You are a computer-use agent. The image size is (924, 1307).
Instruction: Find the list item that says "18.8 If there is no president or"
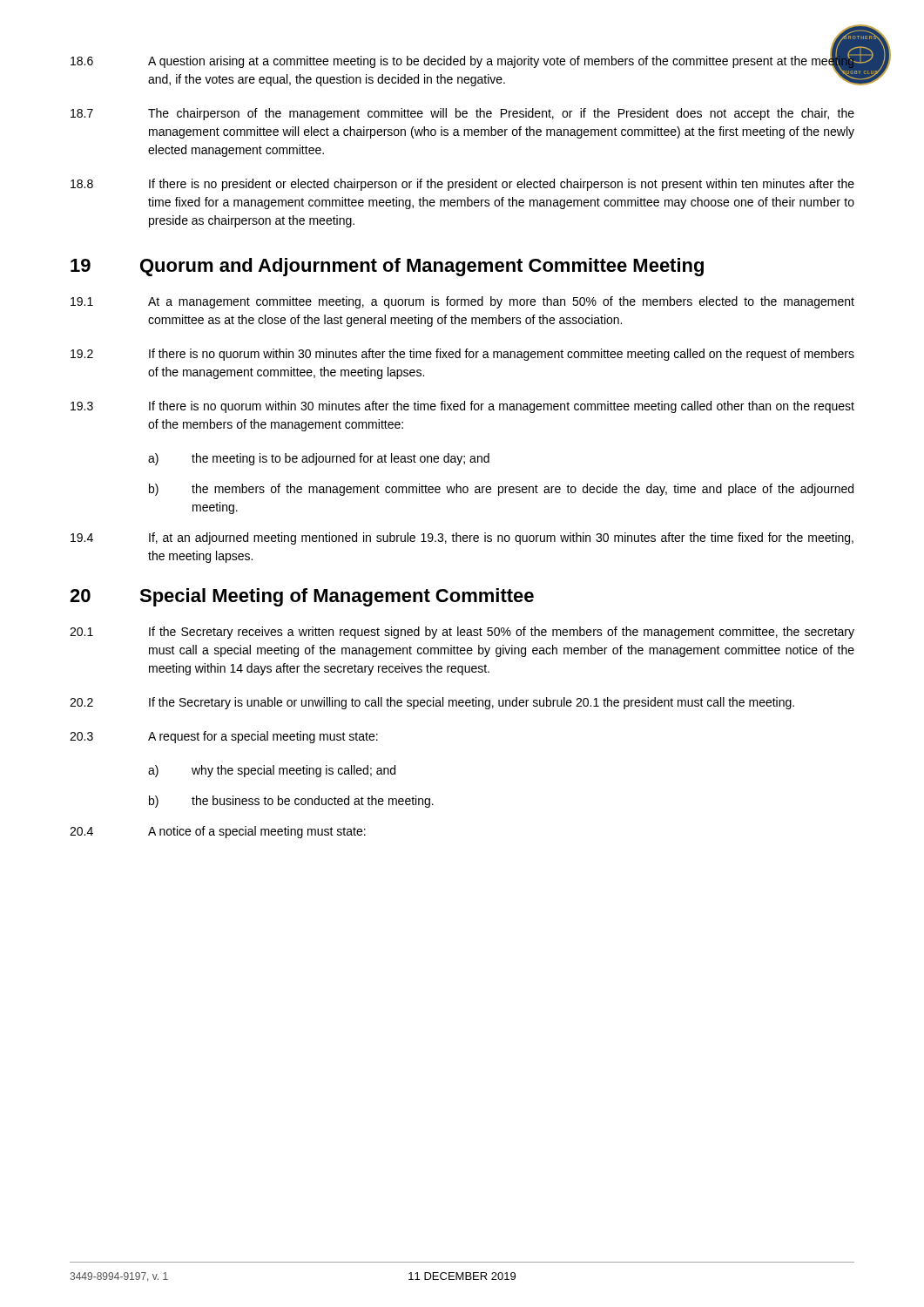pos(462,203)
